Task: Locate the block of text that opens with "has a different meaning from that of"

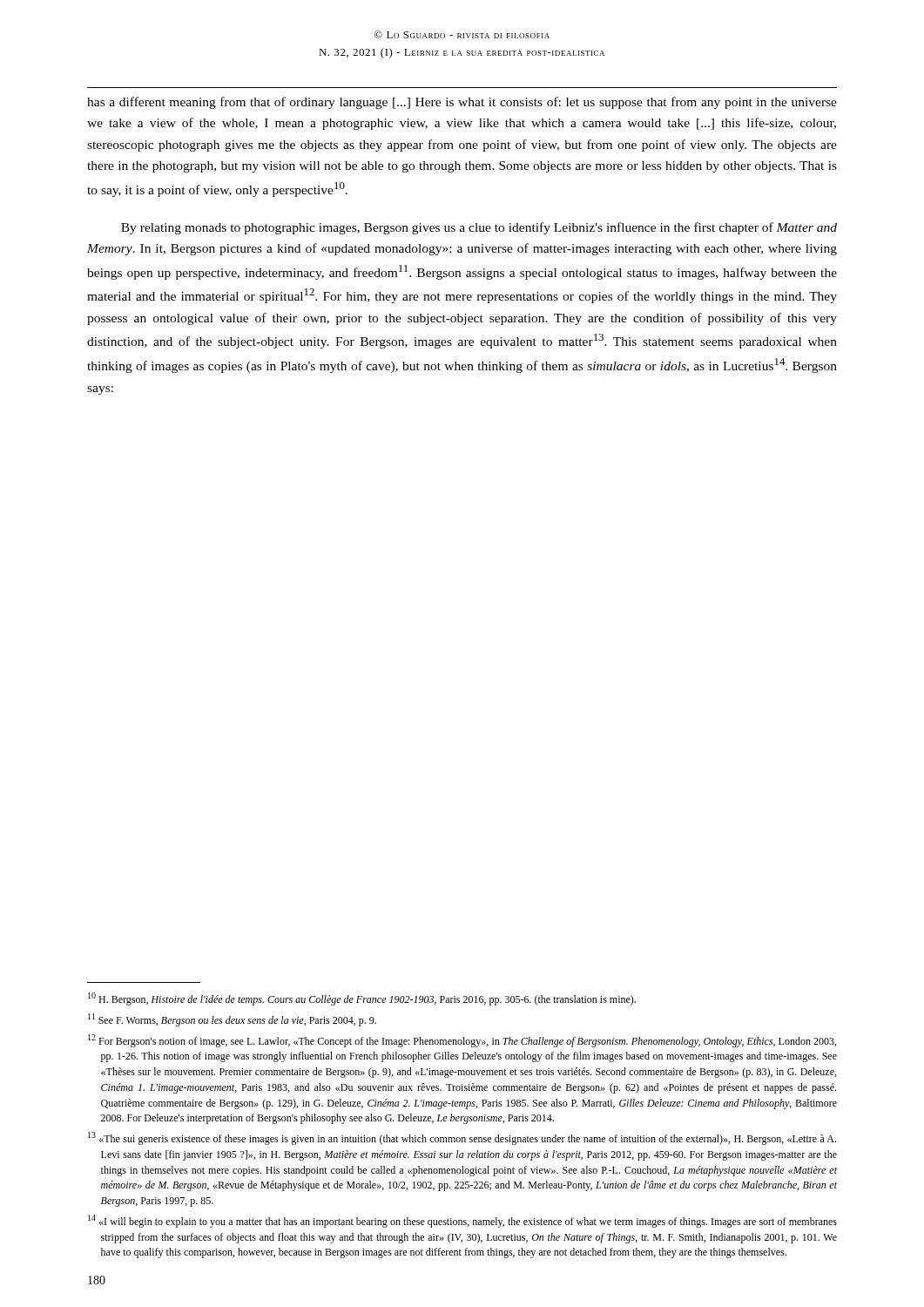Action: click(x=462, y=146)
